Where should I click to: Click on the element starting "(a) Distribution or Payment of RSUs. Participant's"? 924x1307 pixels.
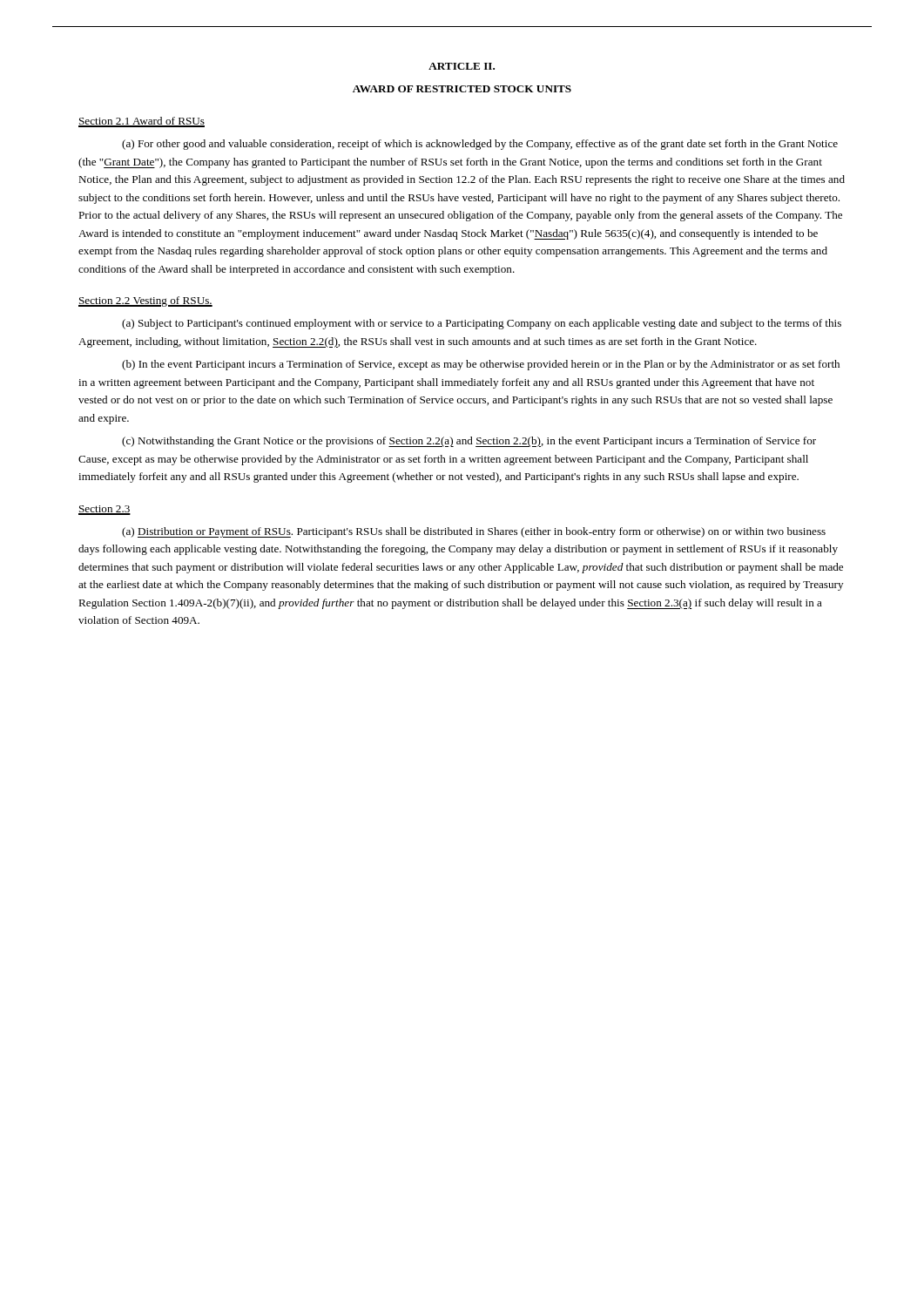pyautogui.click(x=461, y=576)
